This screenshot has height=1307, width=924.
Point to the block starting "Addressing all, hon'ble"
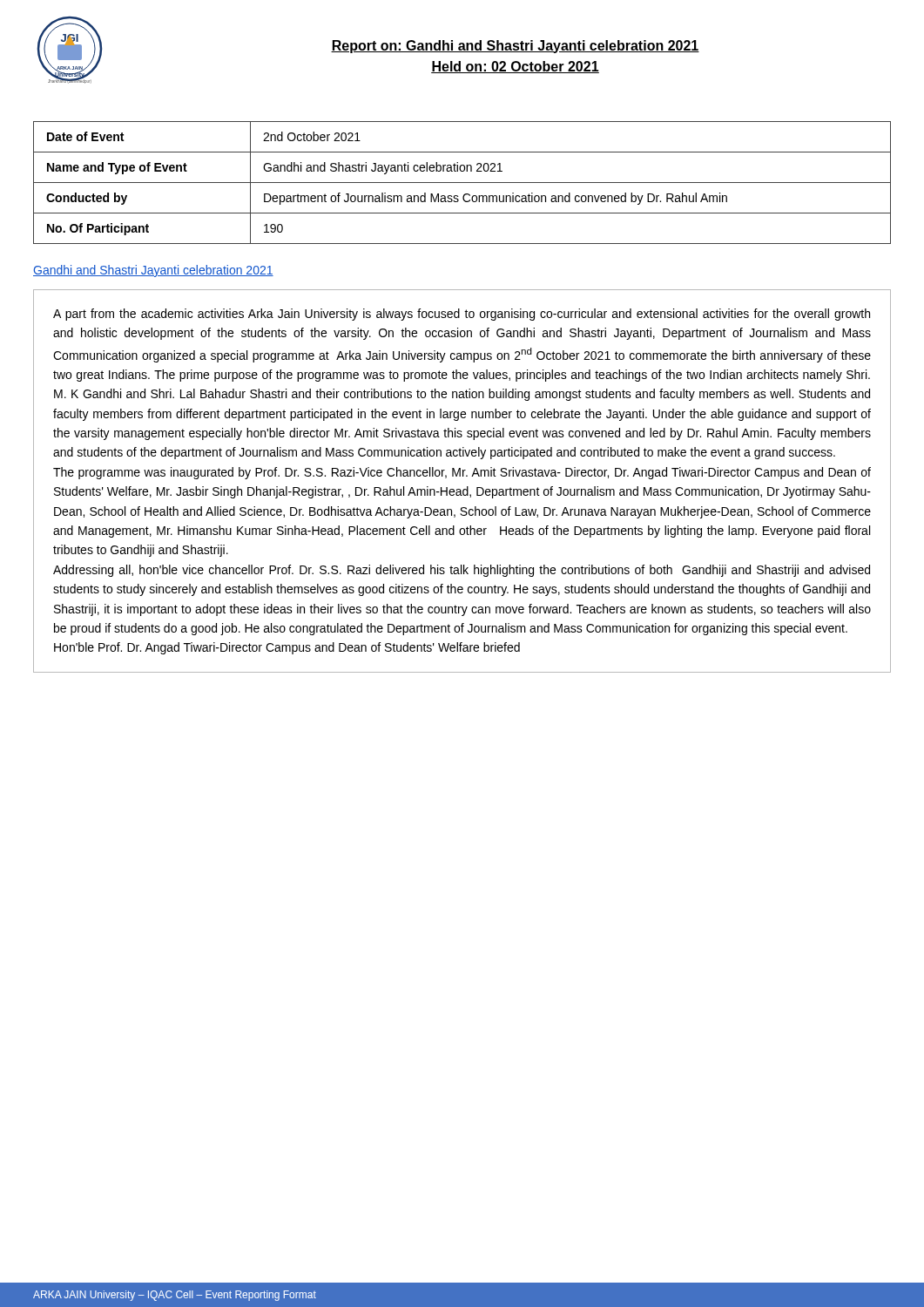tap(462, 599)
